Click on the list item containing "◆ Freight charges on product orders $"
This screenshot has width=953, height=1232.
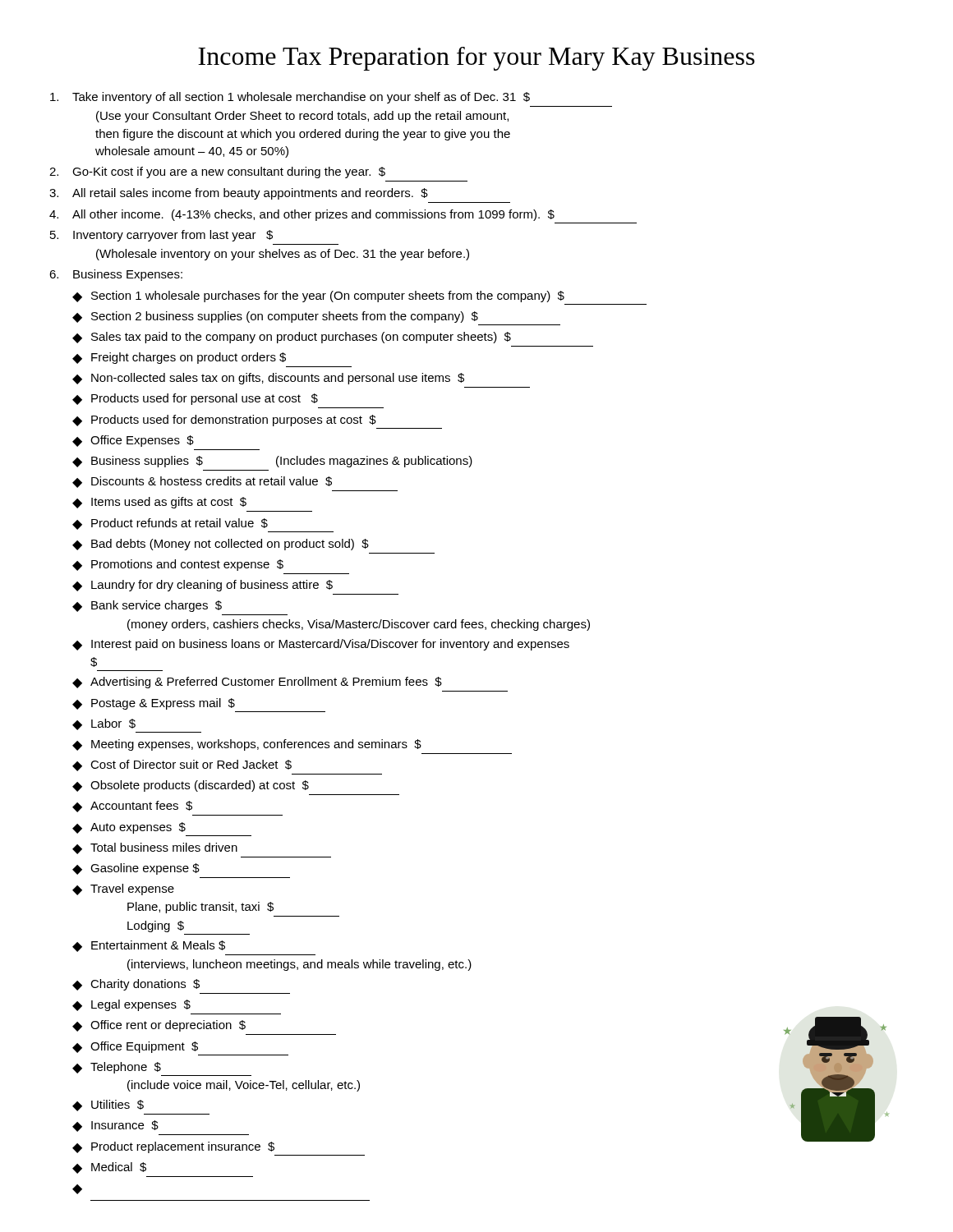(x=179, y=358)
